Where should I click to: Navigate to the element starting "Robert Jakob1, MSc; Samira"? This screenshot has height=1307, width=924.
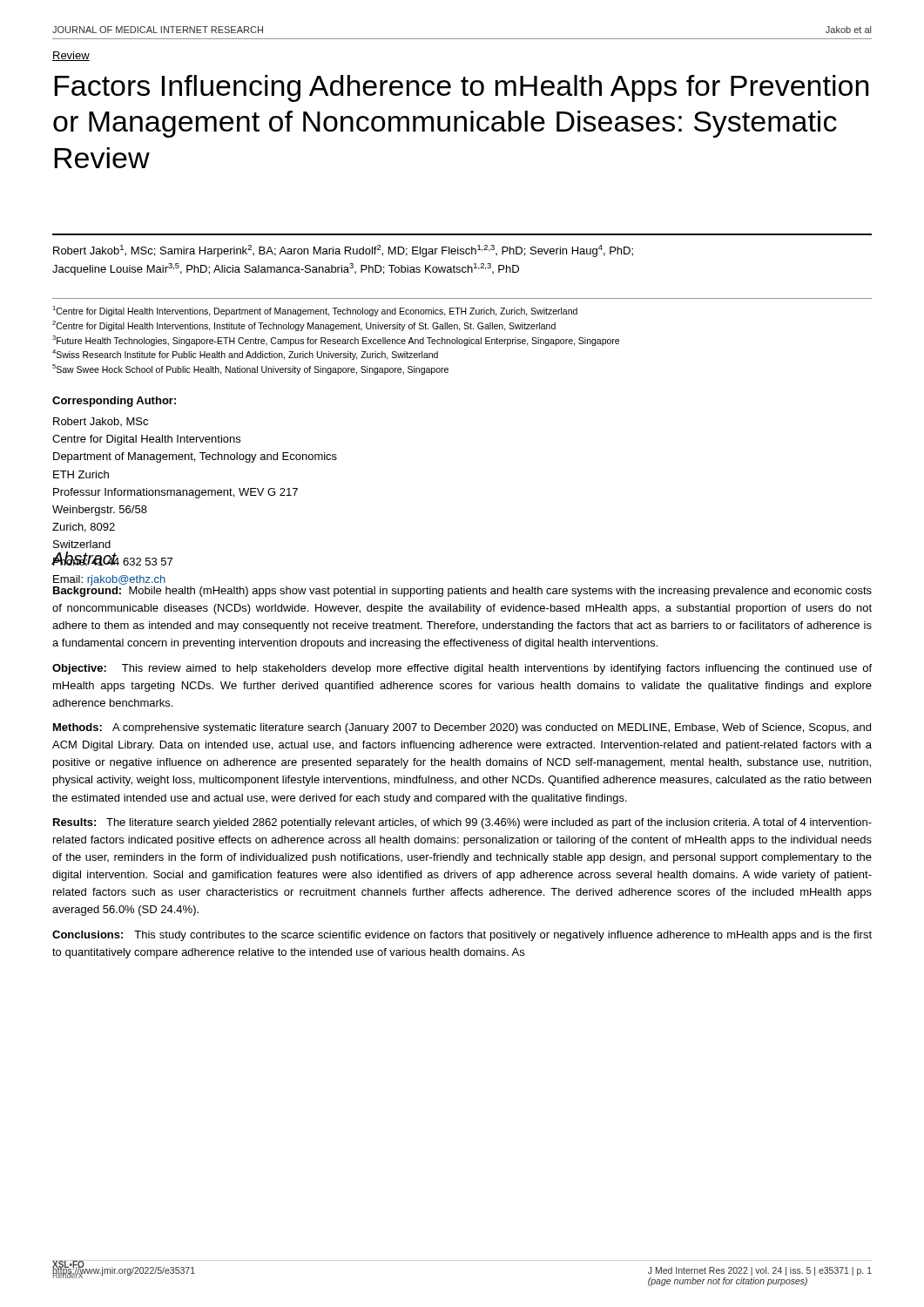pyautogui.click(x=343, y=259)
